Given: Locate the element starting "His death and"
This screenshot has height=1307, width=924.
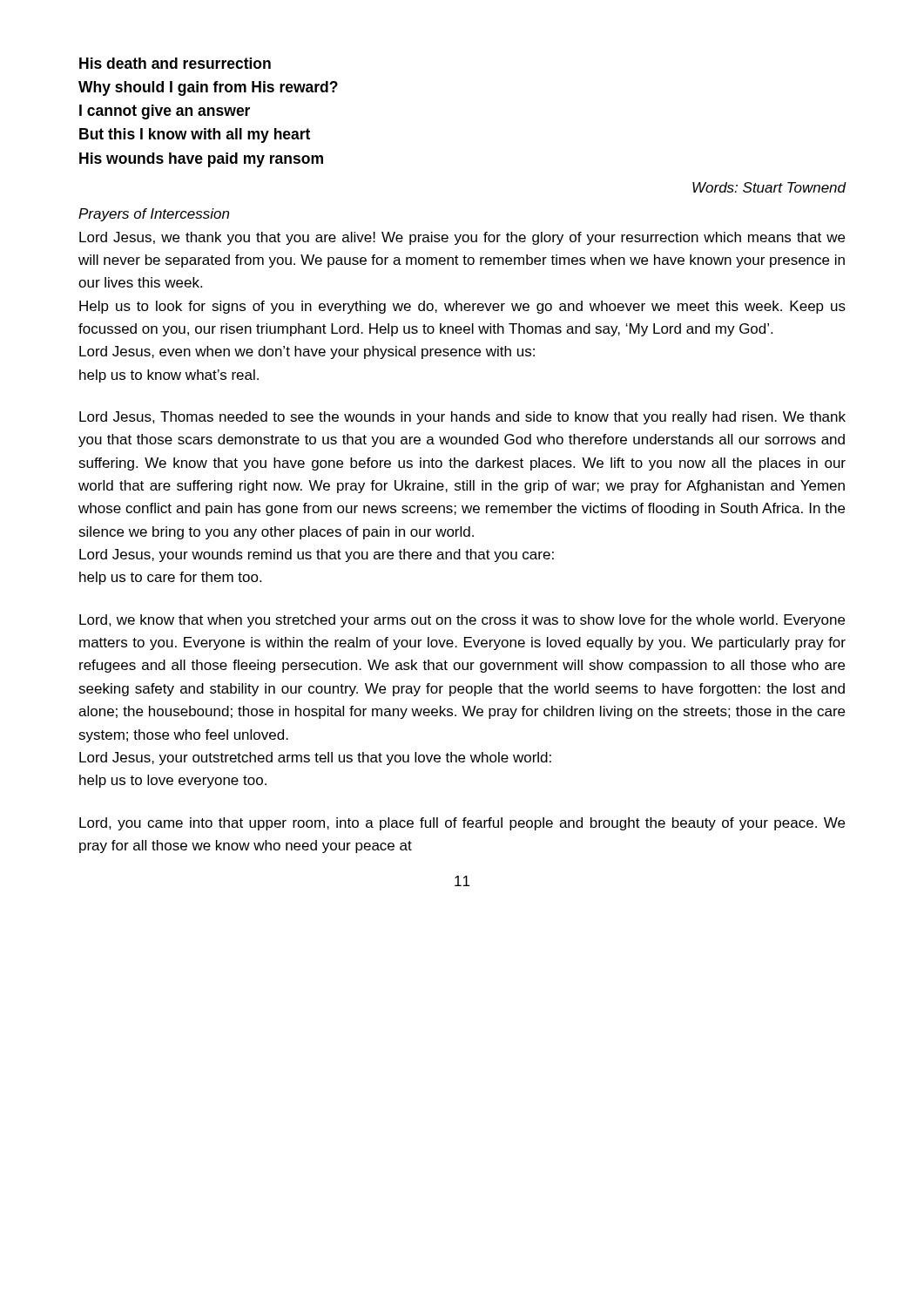Looking at the screenshot, I should (x=175, y=63).
